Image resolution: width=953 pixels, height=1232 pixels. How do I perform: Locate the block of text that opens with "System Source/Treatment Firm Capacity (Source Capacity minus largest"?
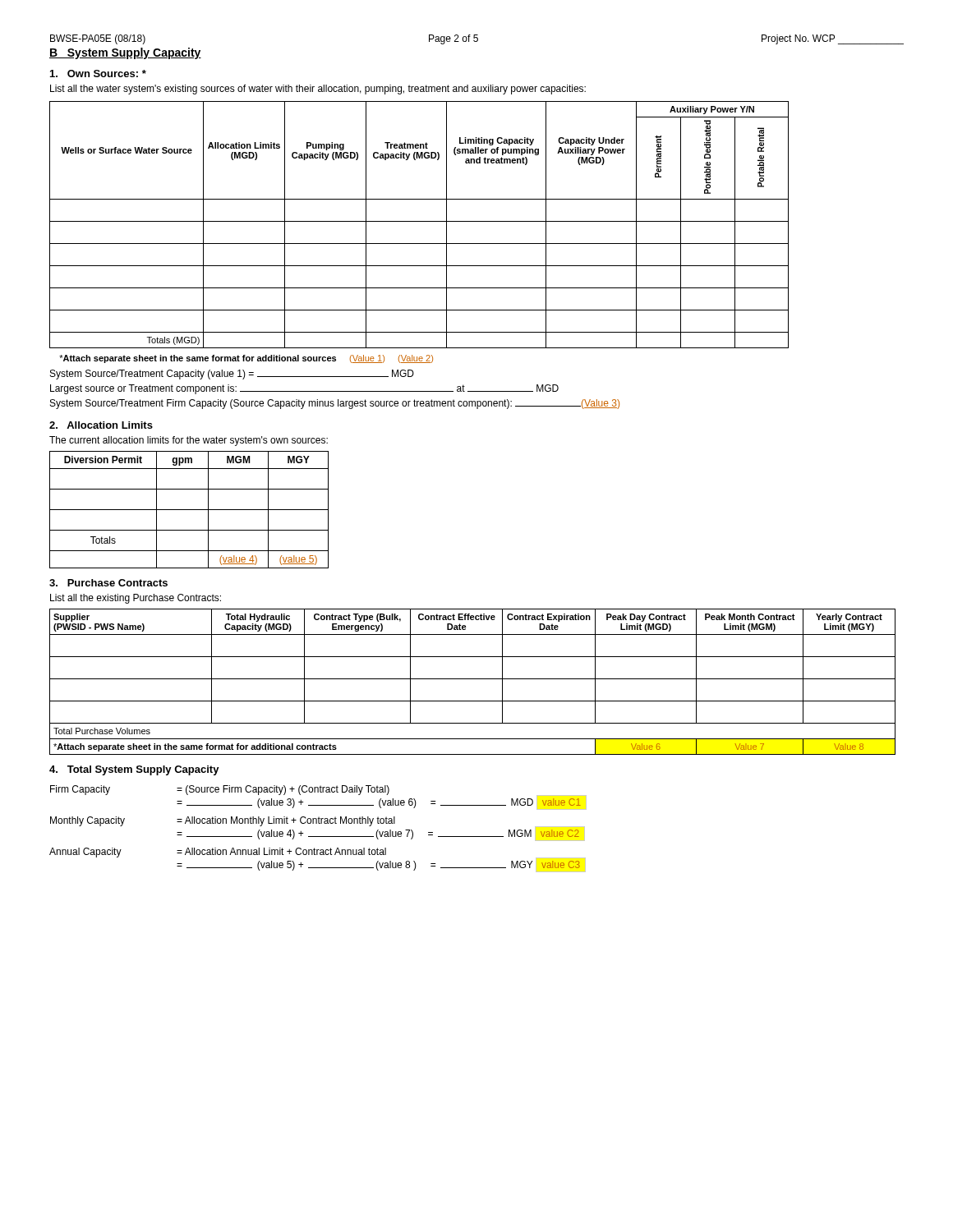pos(335,403)
